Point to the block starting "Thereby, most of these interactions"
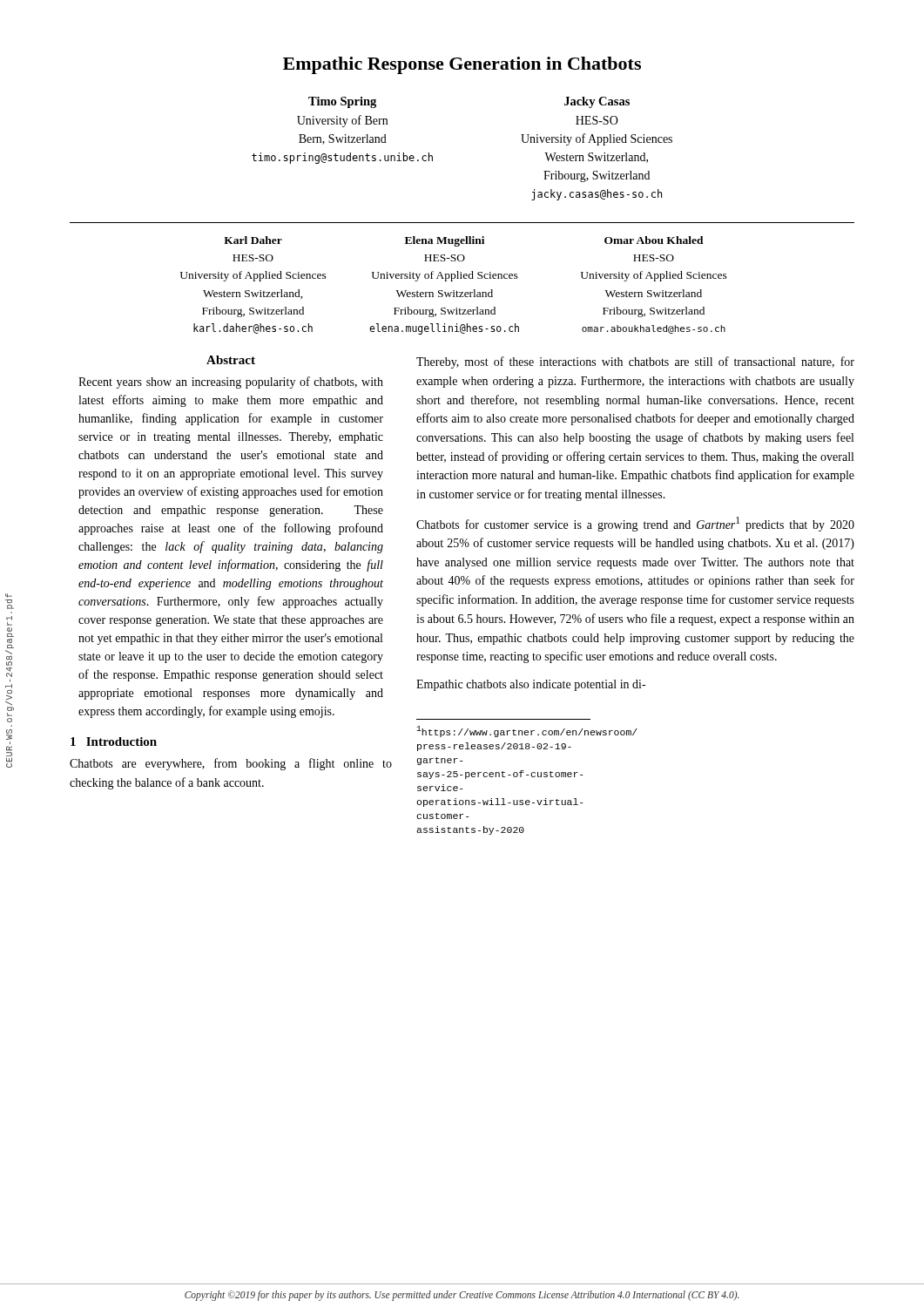 (635, 428)
